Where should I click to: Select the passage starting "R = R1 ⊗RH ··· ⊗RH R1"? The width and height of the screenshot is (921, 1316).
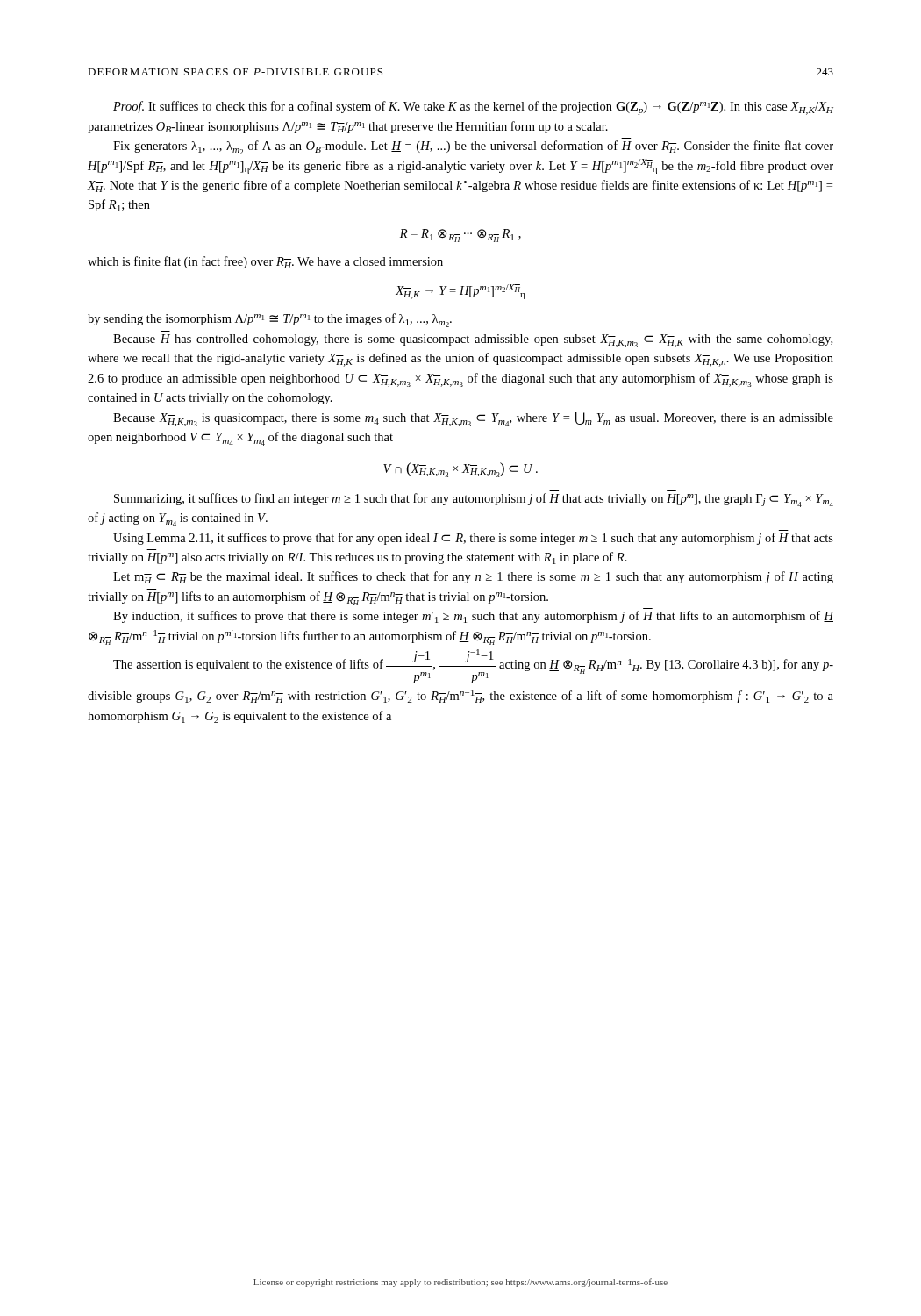pyautogui.click(x=460, y=235)
